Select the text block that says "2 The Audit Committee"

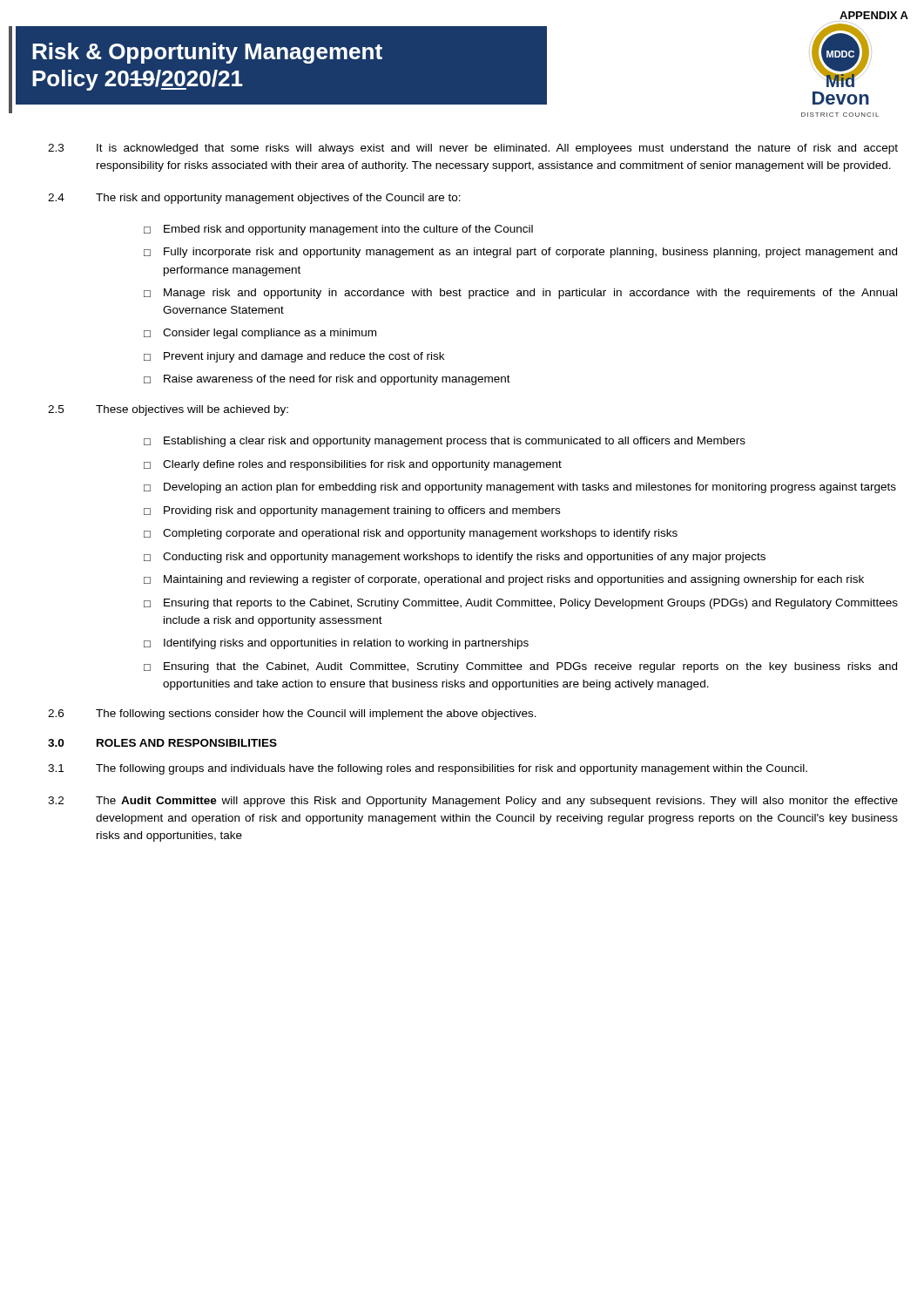click(x=473, y=818)
